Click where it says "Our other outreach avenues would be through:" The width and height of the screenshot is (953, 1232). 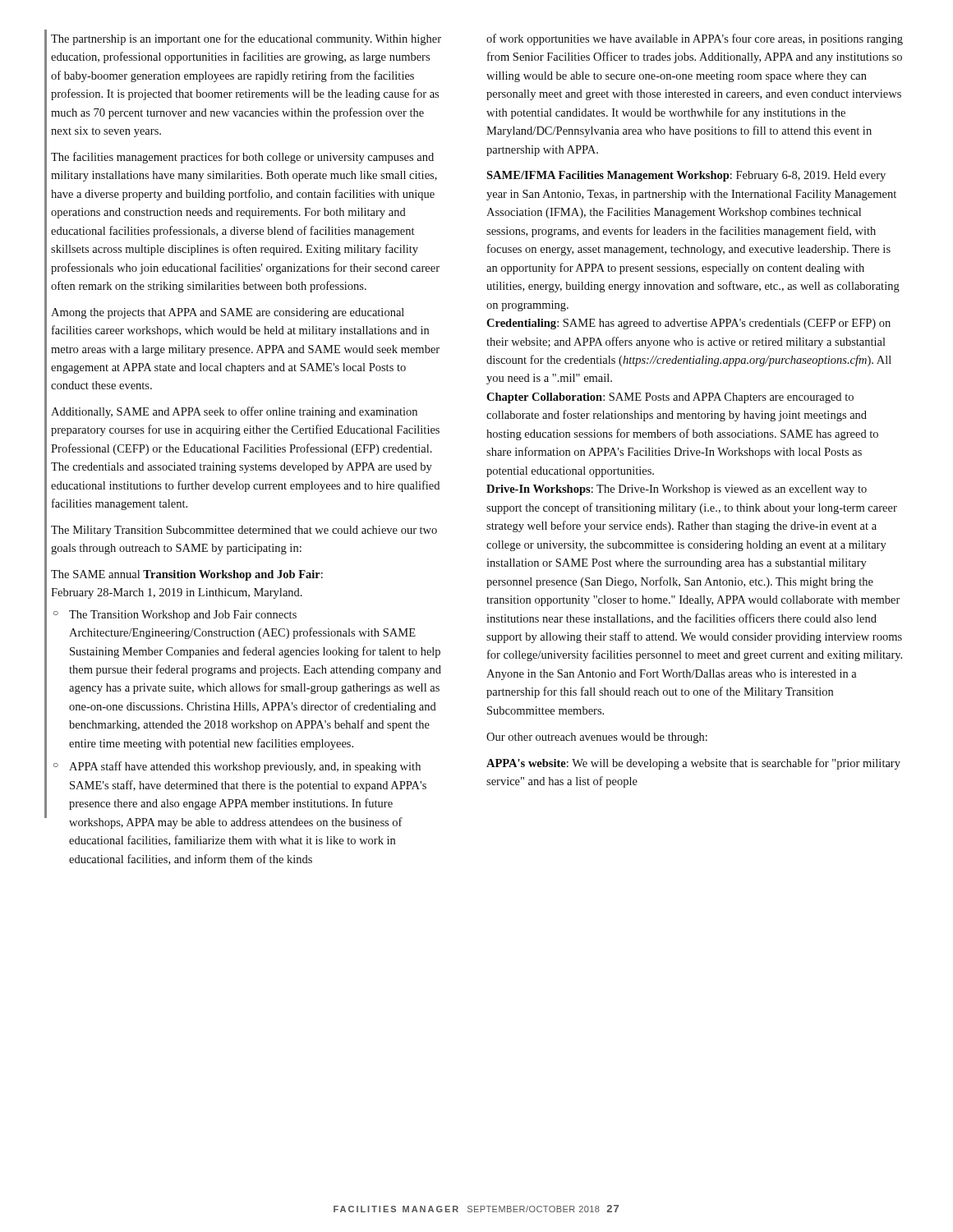695,737
